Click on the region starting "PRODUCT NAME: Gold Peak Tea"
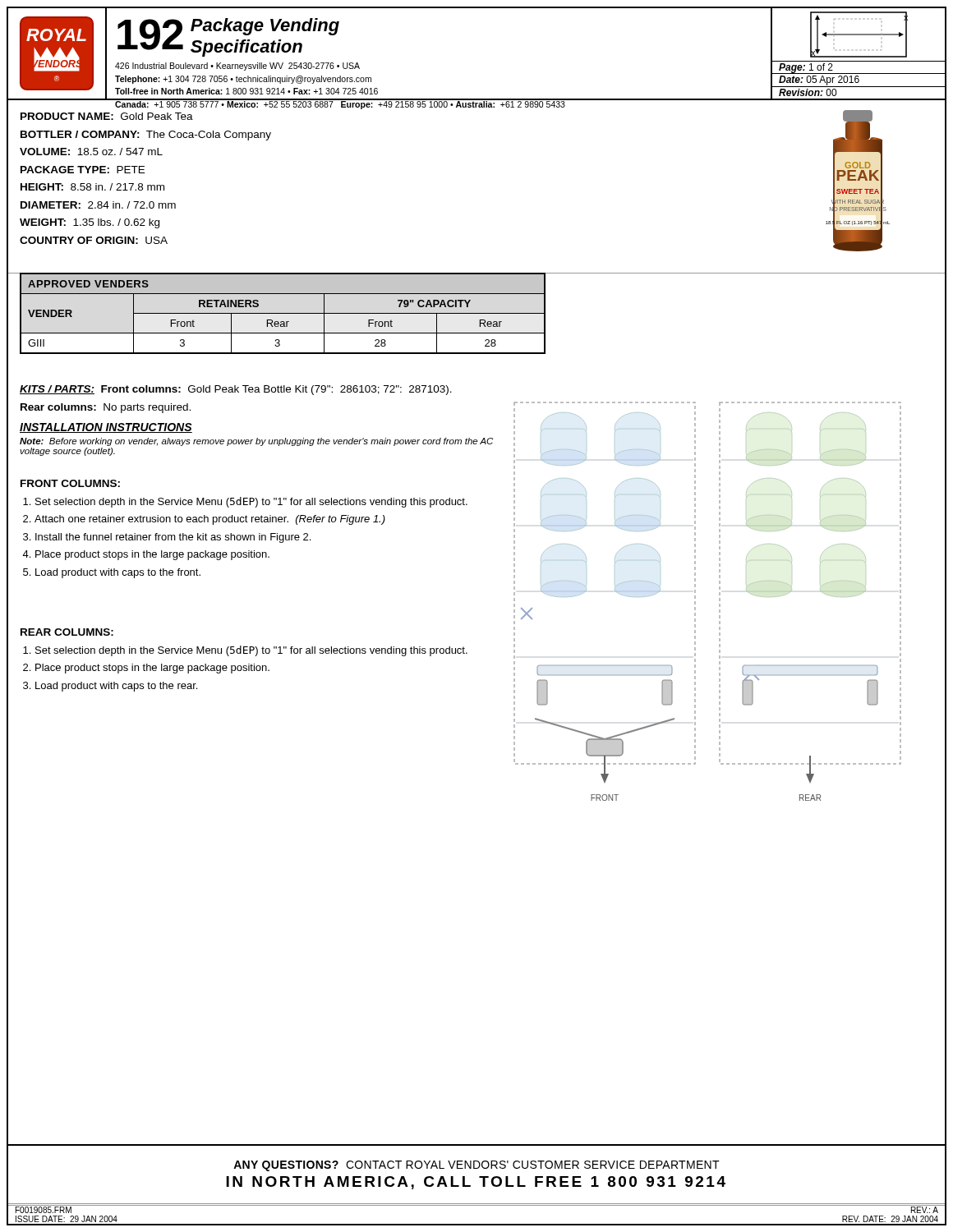953x1232 pixels. pos(107,116)
